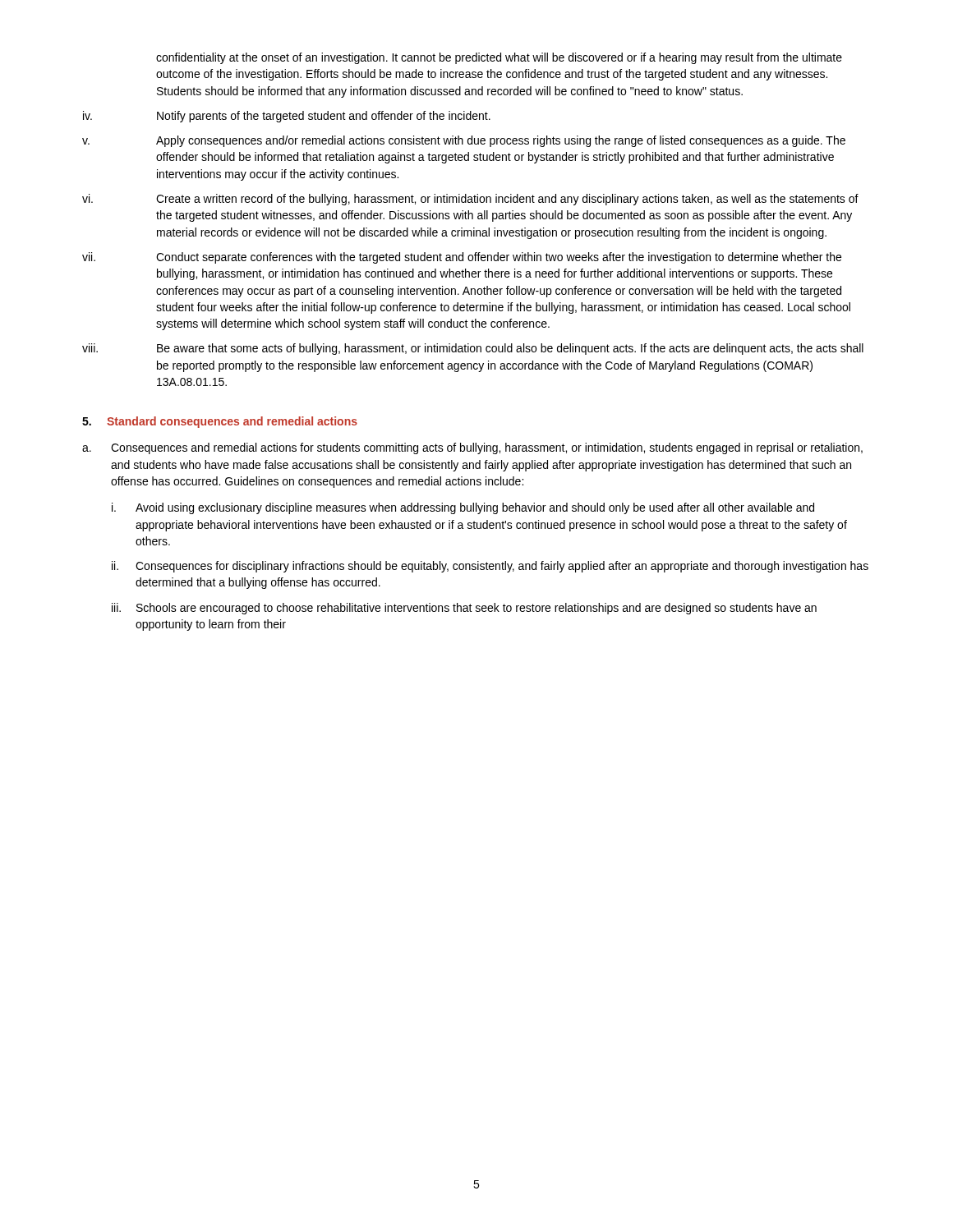Select the list item that reads "ii. Consequences for disciplinary infractions should be equitably,"

tap(491, 574)
